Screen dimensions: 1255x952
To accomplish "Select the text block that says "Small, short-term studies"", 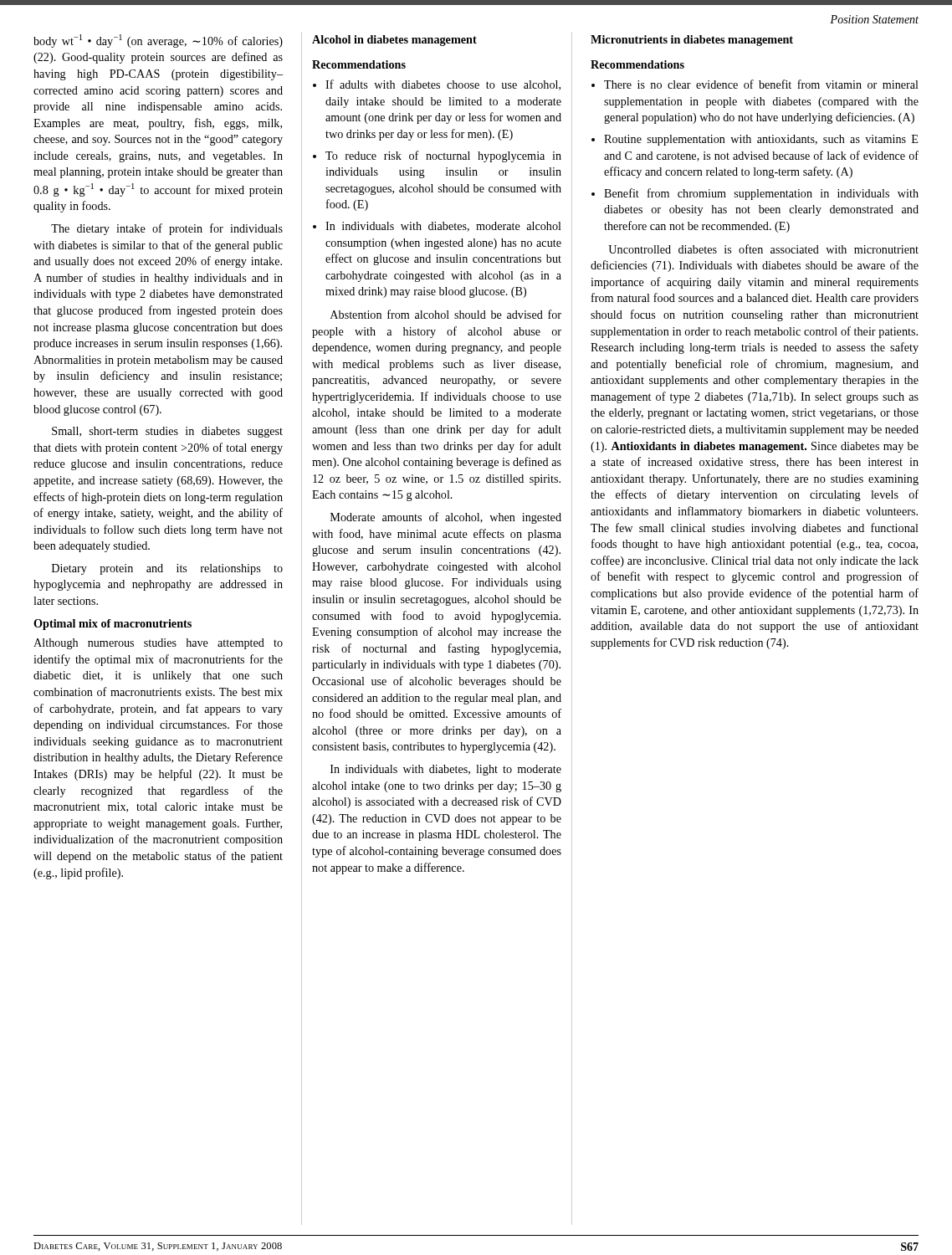I will pyautogui.click(x=158, y=489).
